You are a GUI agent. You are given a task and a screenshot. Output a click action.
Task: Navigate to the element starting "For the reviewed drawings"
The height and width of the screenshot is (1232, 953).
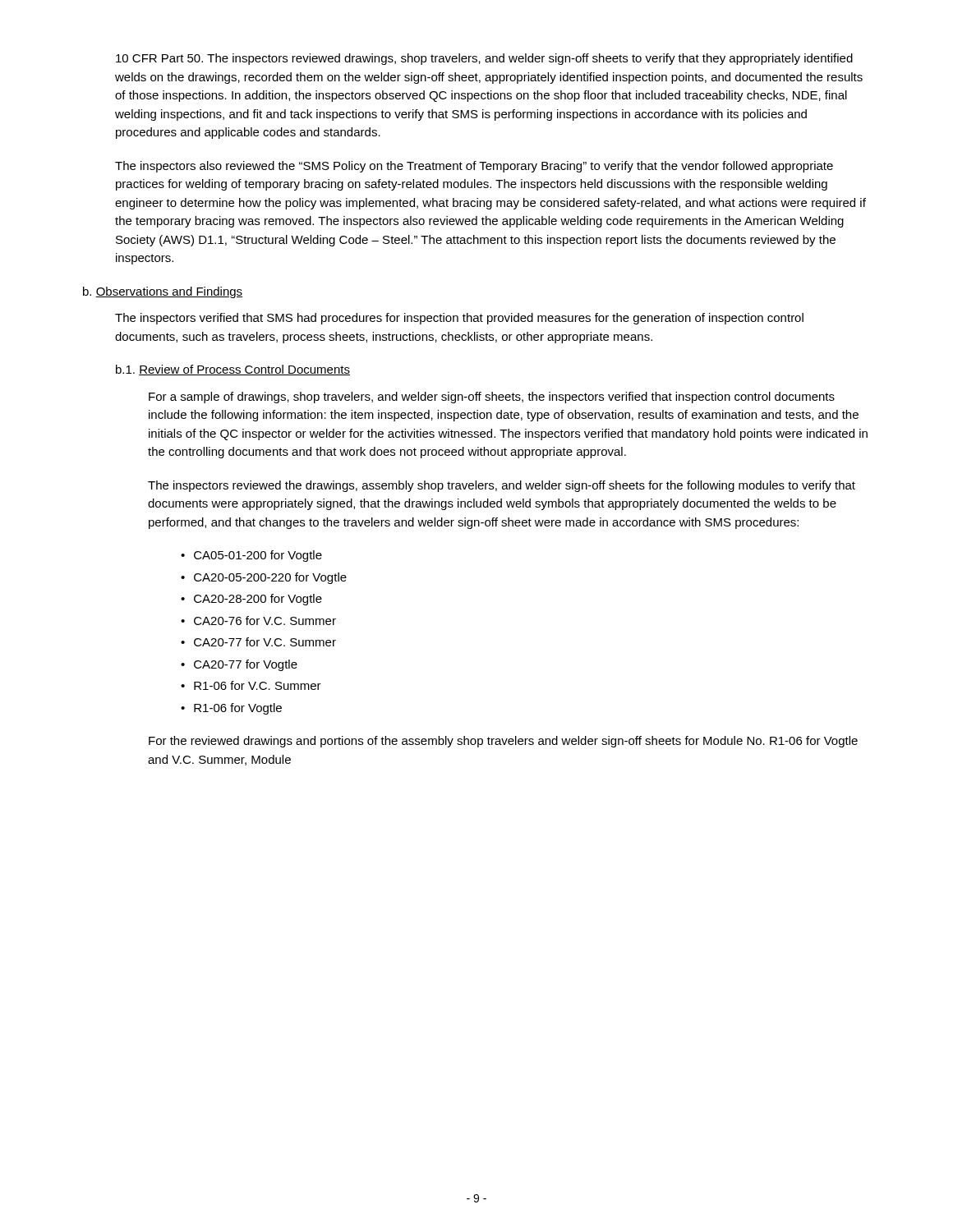click(503, 750)
